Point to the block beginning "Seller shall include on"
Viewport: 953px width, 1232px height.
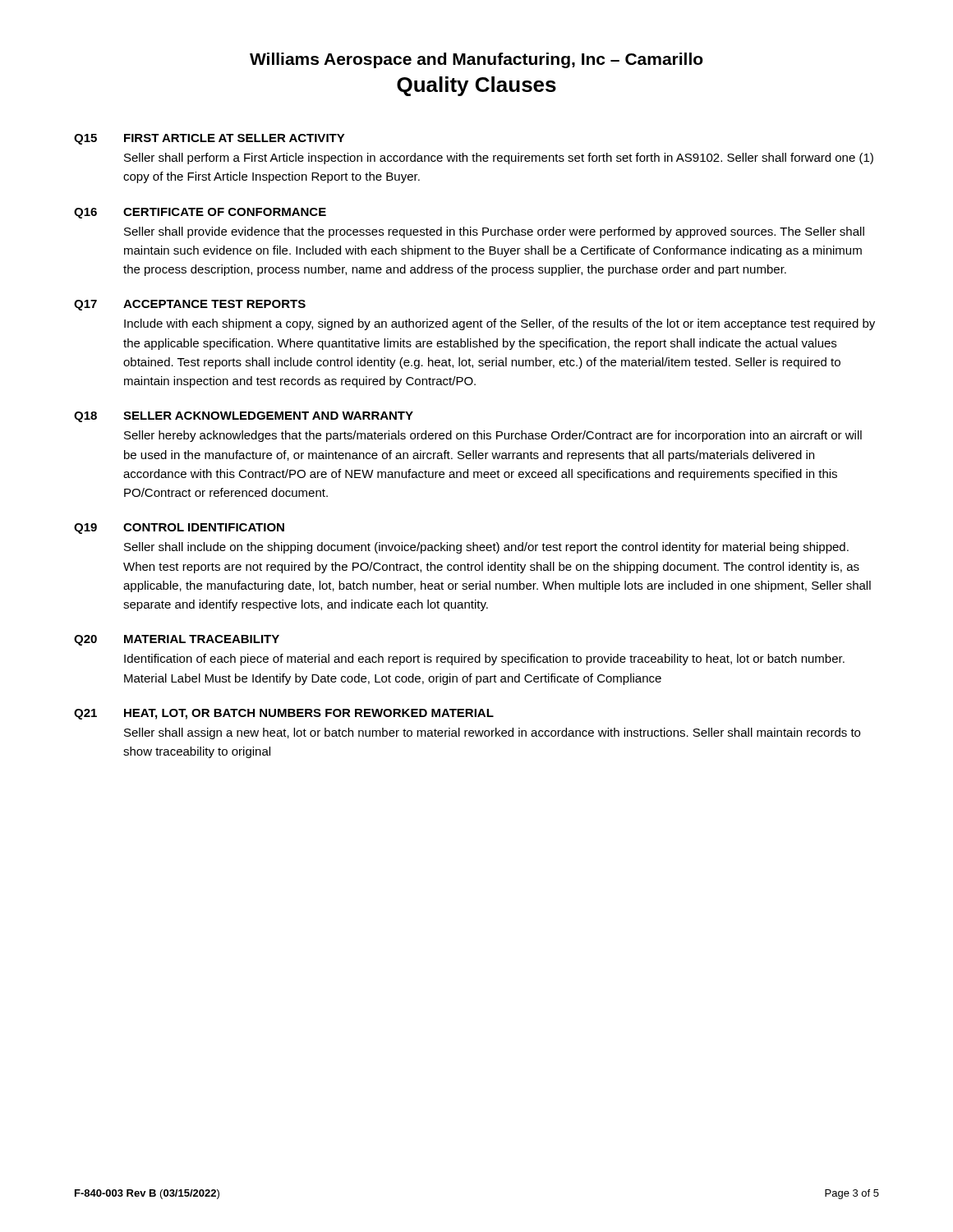(x=497, y=575)
